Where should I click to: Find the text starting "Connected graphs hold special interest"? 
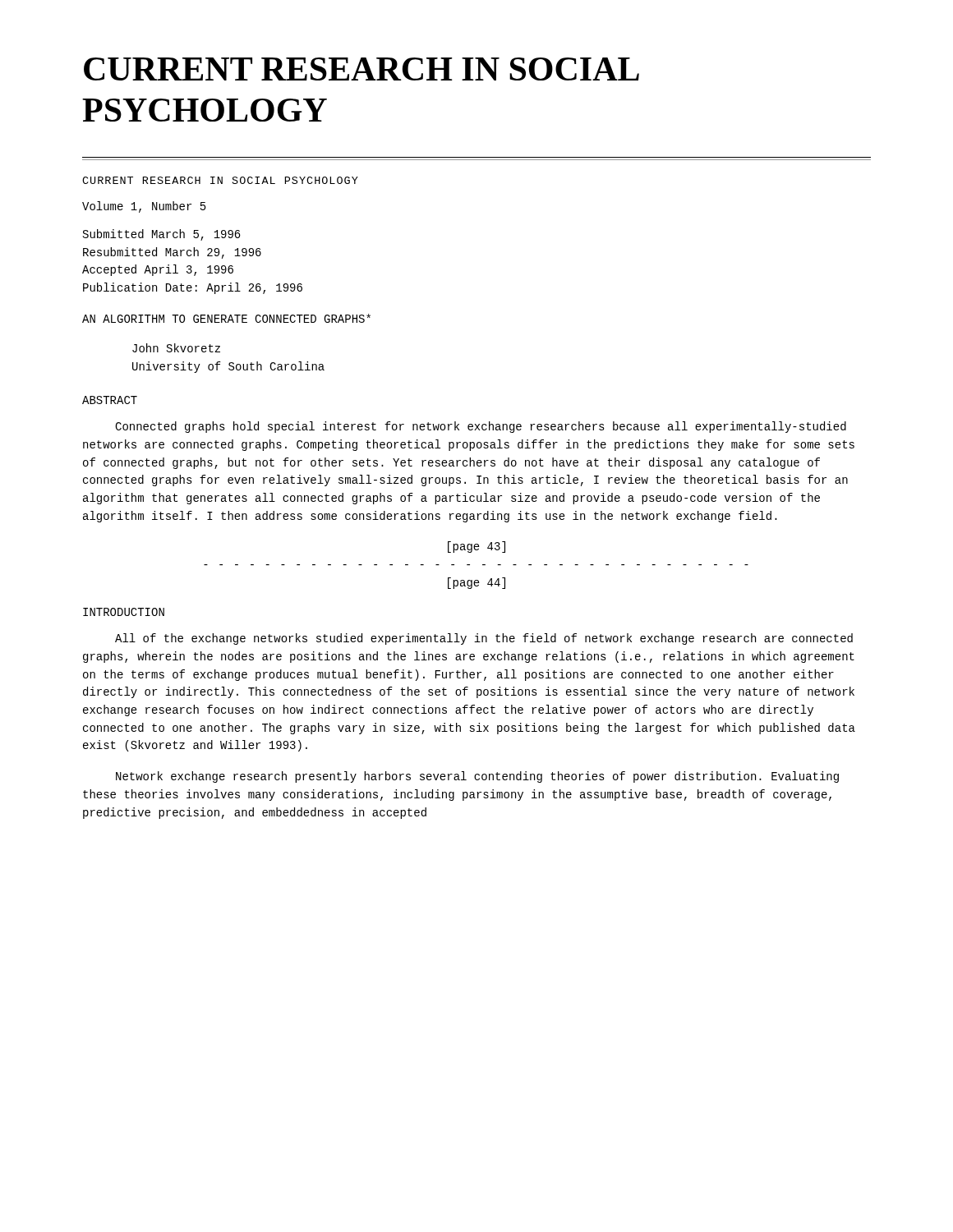(x=469, y=472)
